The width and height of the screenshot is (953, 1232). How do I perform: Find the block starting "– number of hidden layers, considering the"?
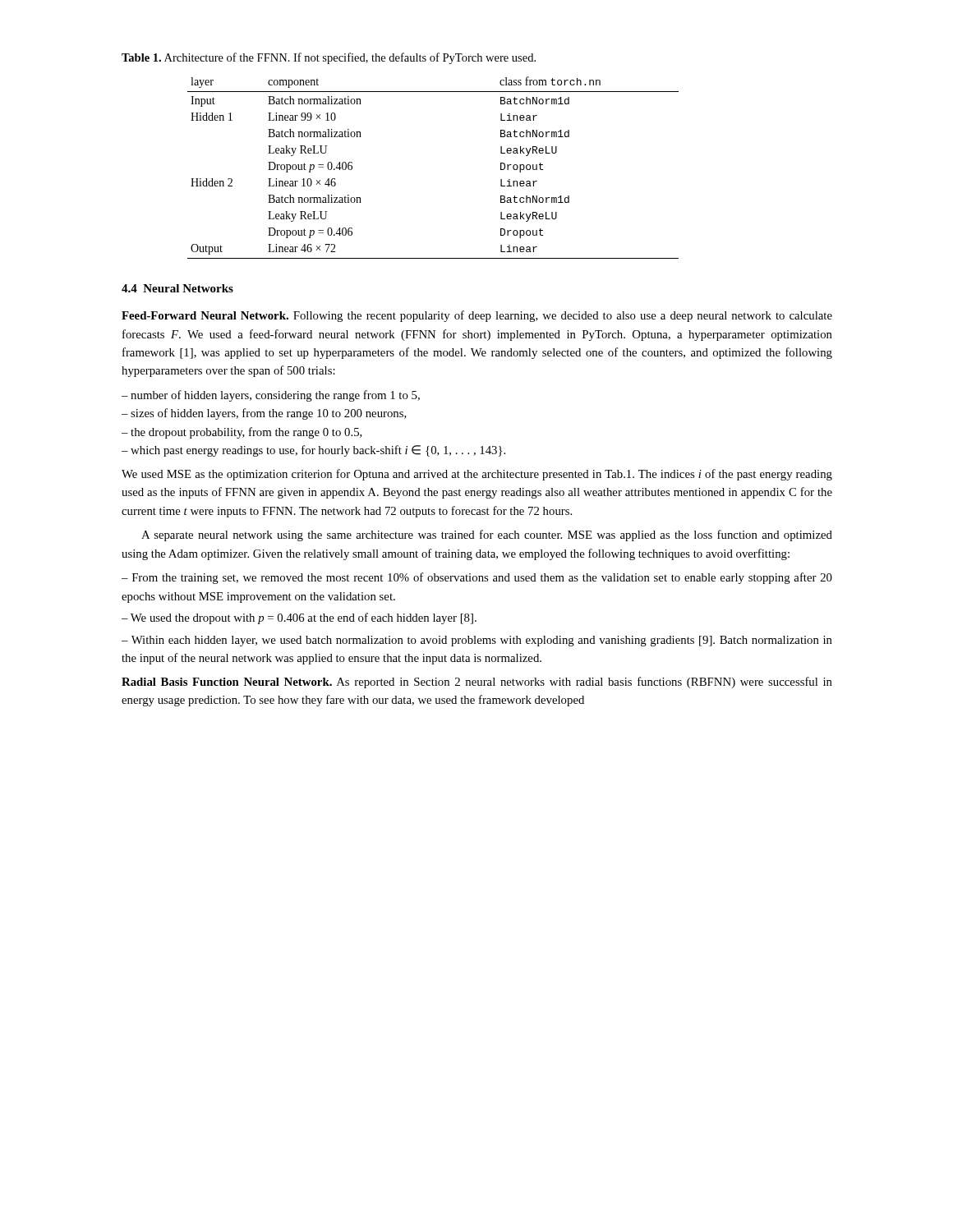pyautogui.click(x=271, y=395)
